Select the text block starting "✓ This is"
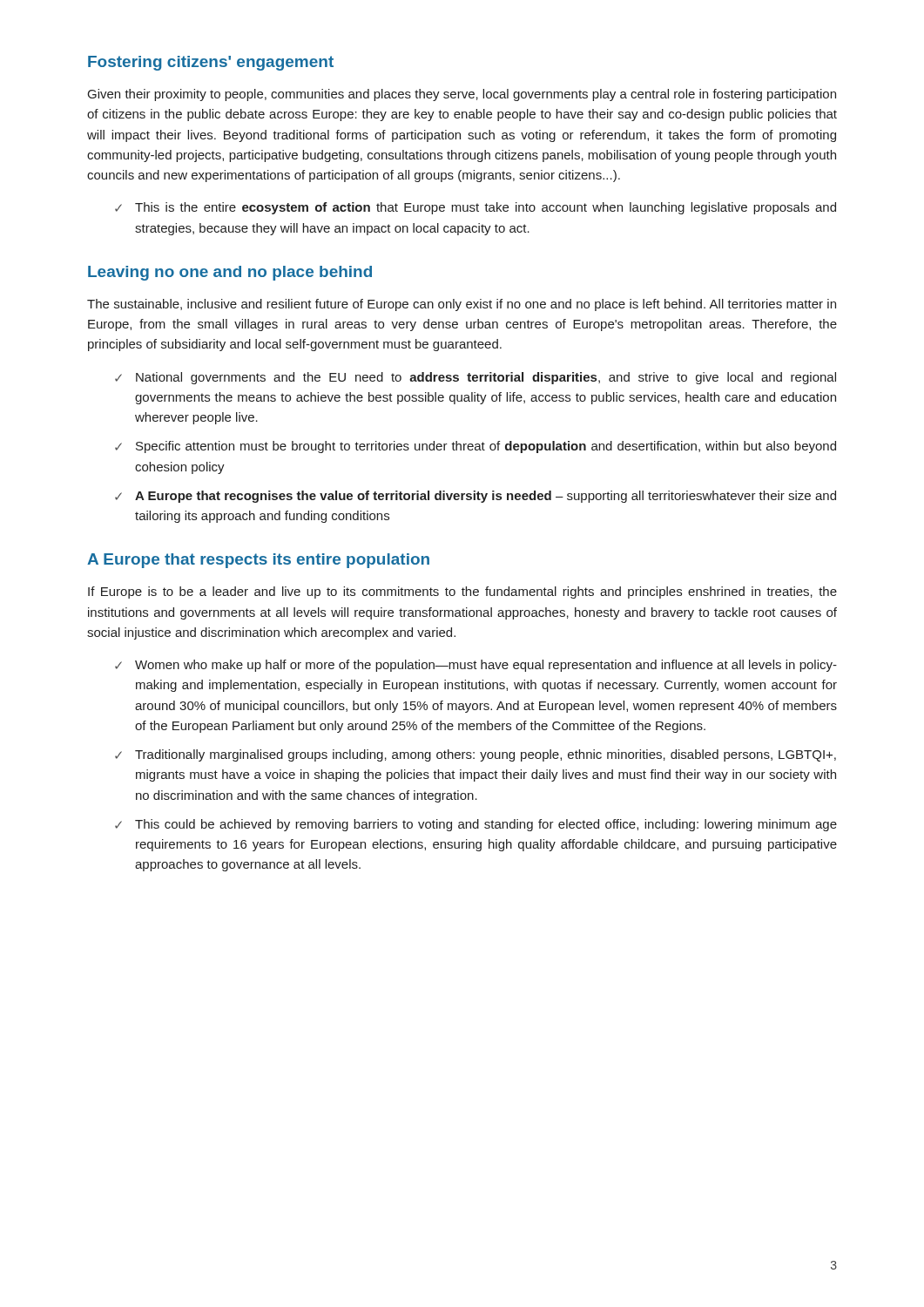Screen dimensions: 1307x924 475,217
